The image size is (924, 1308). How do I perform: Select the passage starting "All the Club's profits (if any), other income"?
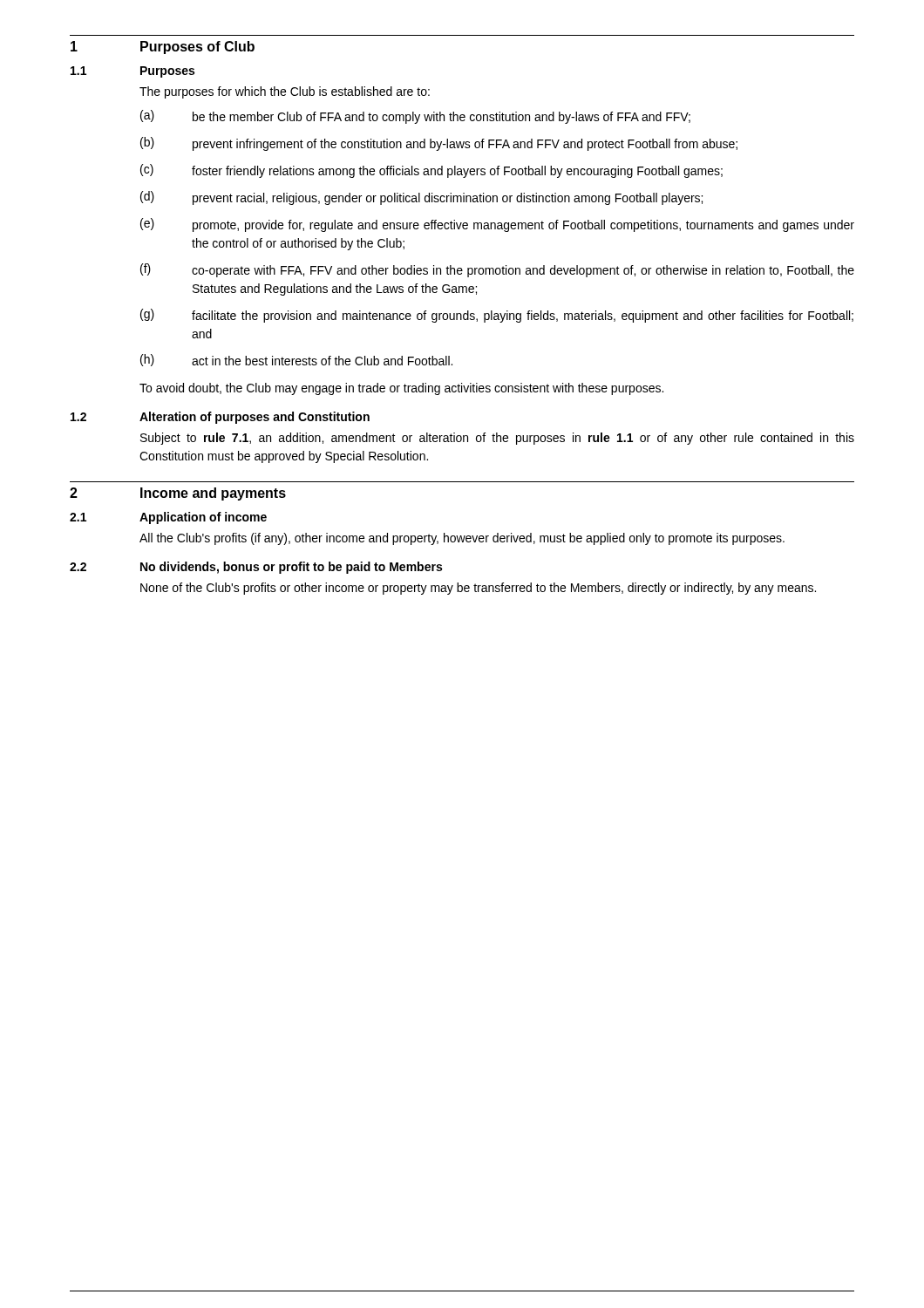462,538
